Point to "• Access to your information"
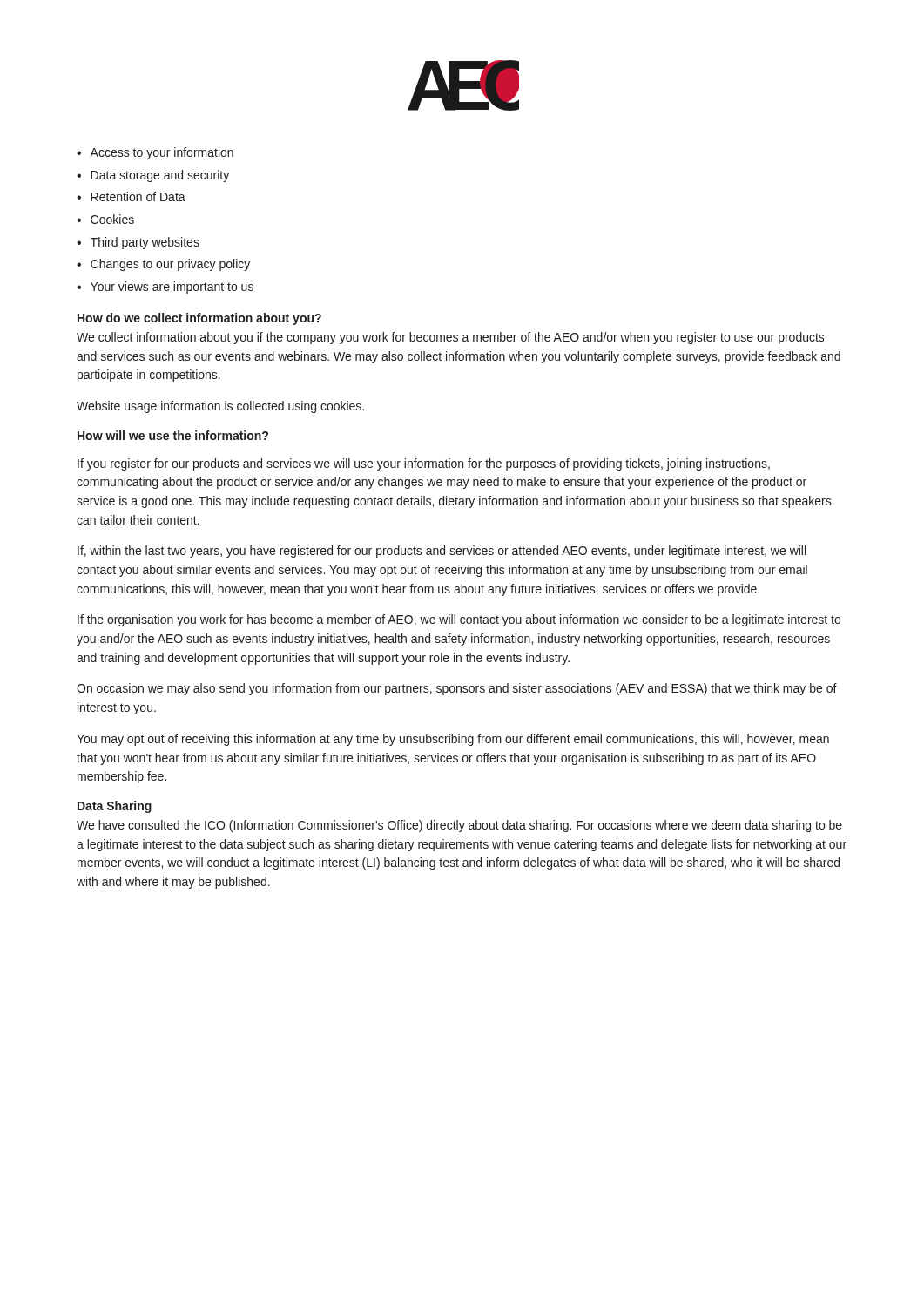 click(x=155, y=153)
